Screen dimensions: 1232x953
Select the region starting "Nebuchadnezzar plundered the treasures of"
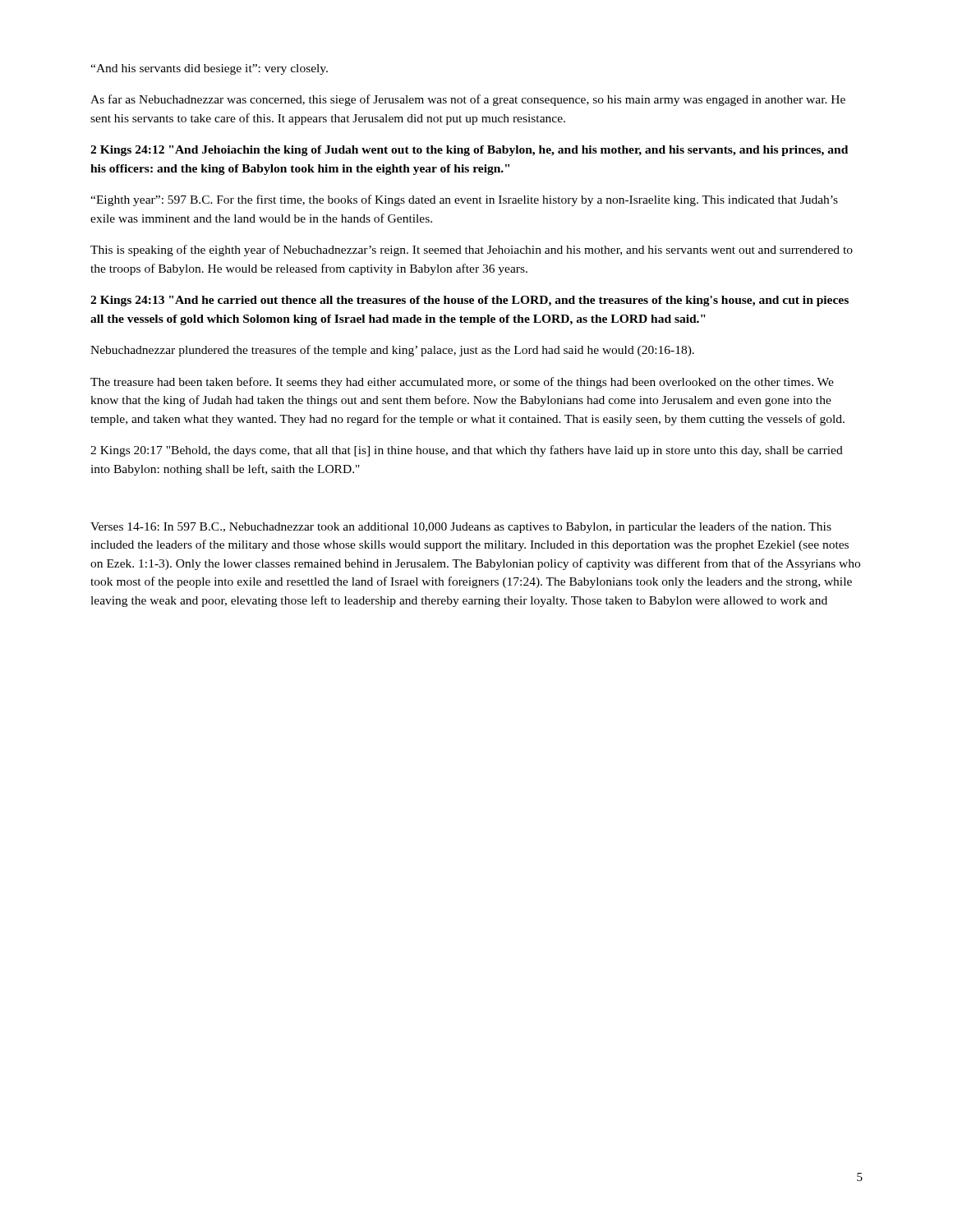[393, 350]
